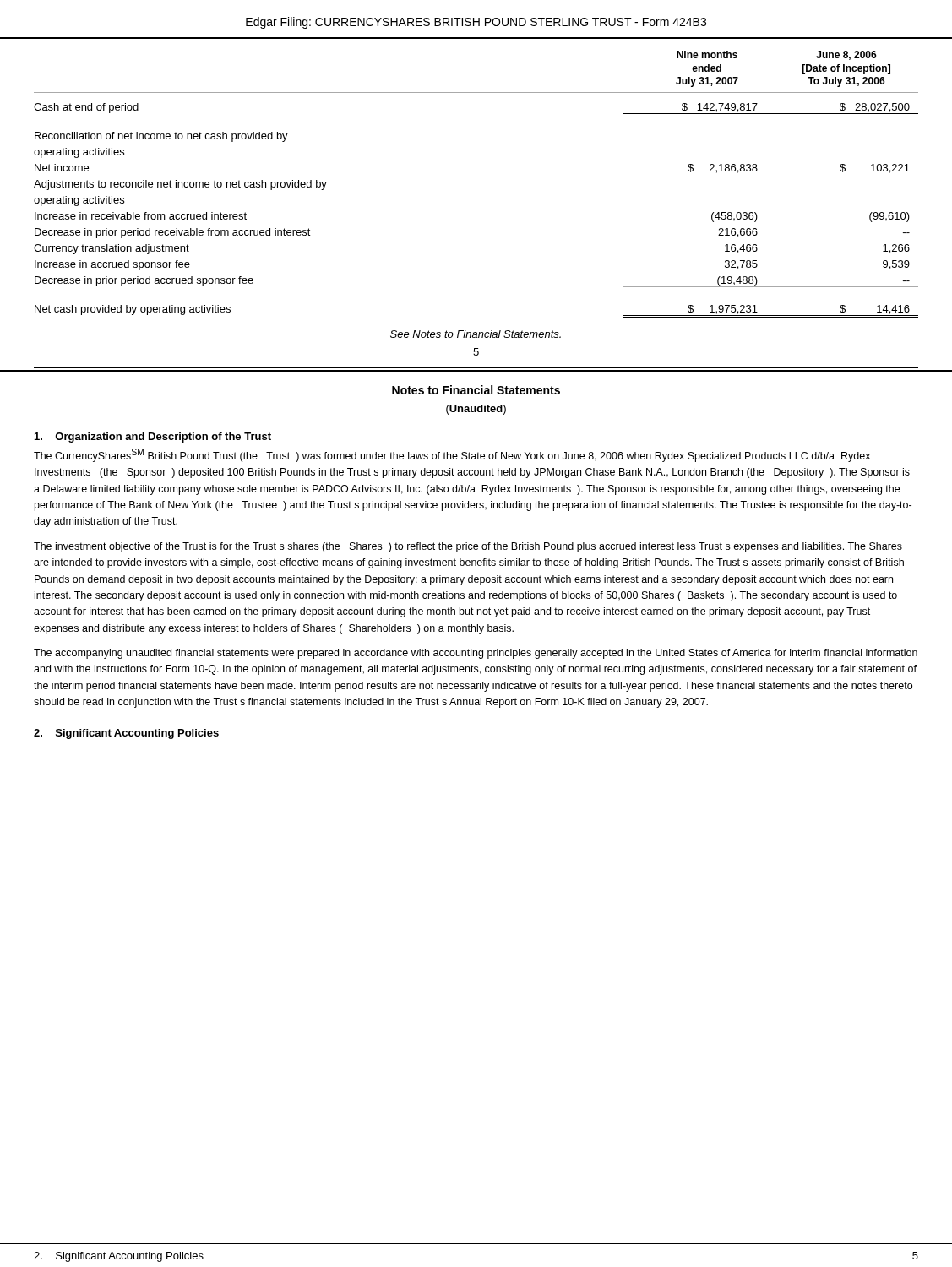The image size is (952, 1267).
Task: Click on the section header that says "2. Significant Accounting Policies"
Action: (x=126, y=732)
